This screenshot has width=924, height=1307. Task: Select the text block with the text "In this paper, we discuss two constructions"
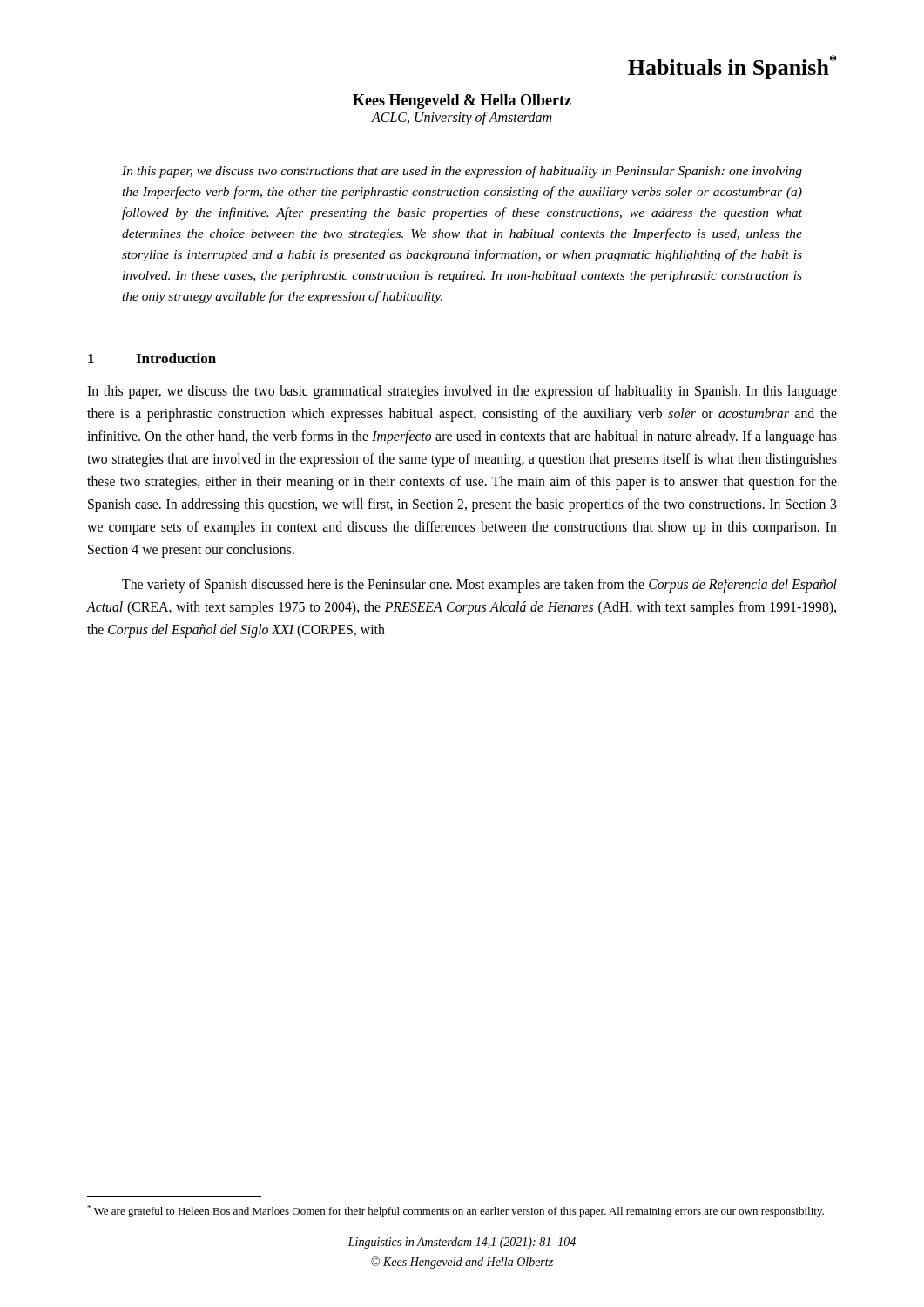click(x=462, y=233)
